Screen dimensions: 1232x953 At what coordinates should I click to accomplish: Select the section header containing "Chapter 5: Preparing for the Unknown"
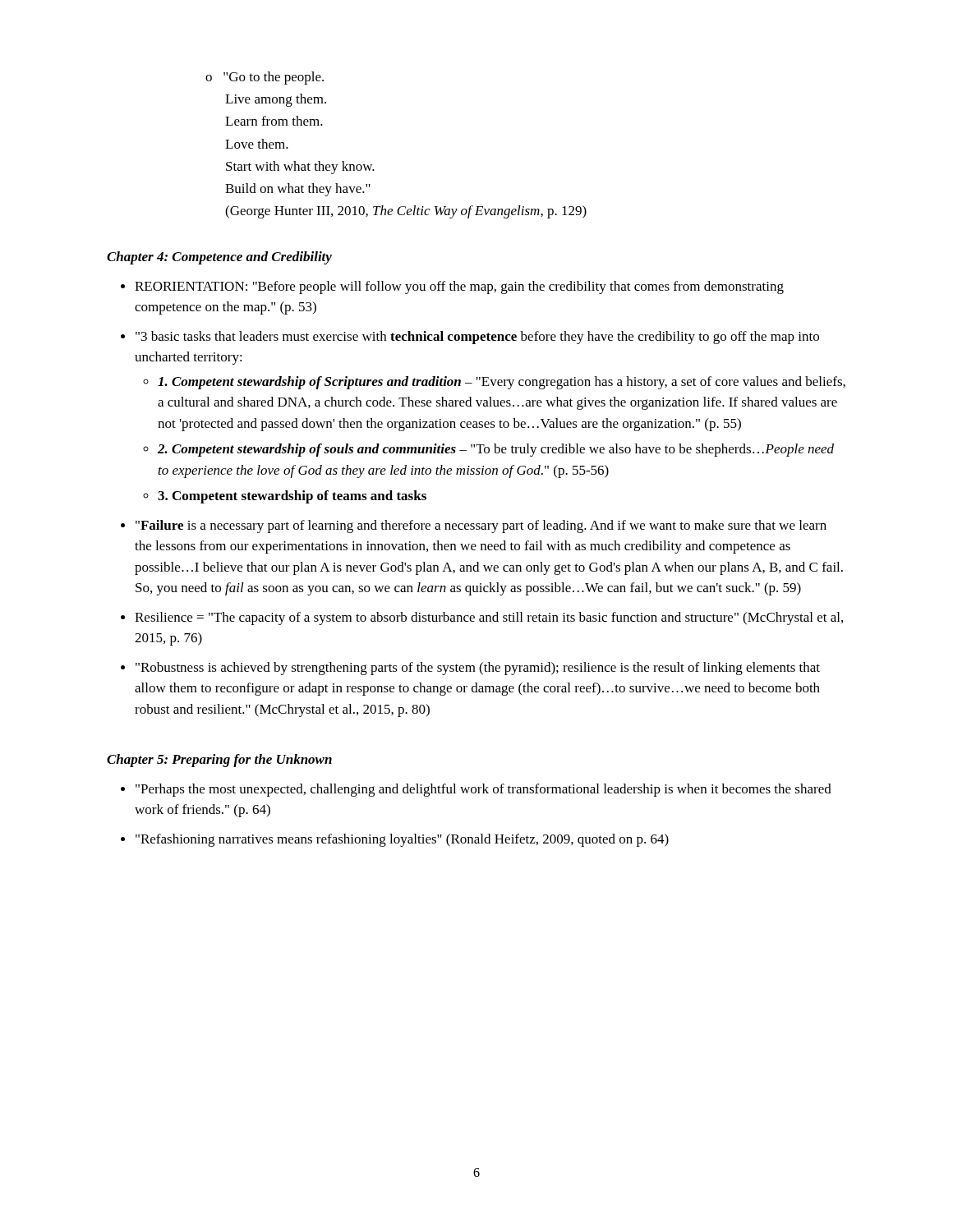tap(220, 760)
